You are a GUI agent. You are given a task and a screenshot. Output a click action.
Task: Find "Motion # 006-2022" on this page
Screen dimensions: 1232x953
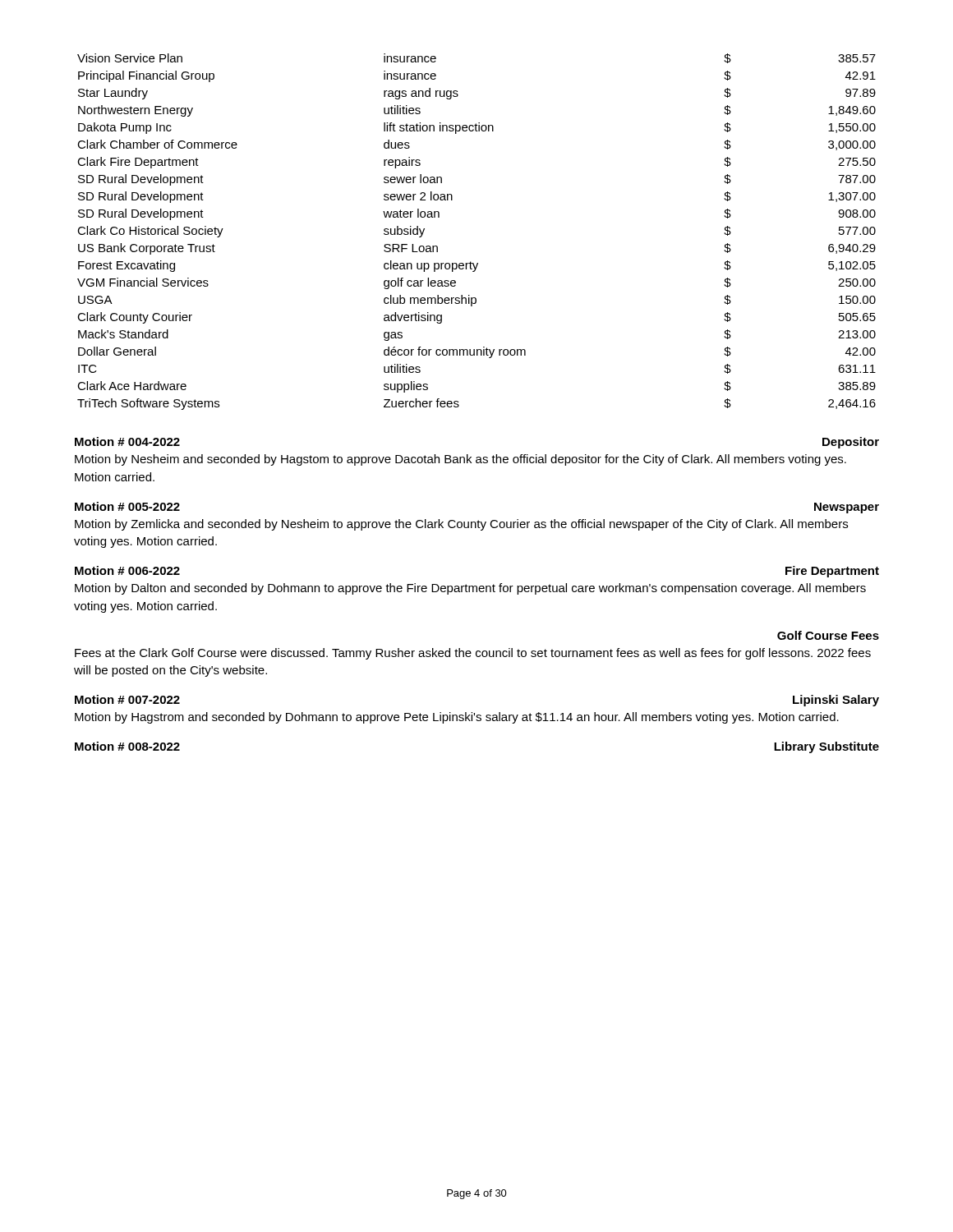point(127,570)
